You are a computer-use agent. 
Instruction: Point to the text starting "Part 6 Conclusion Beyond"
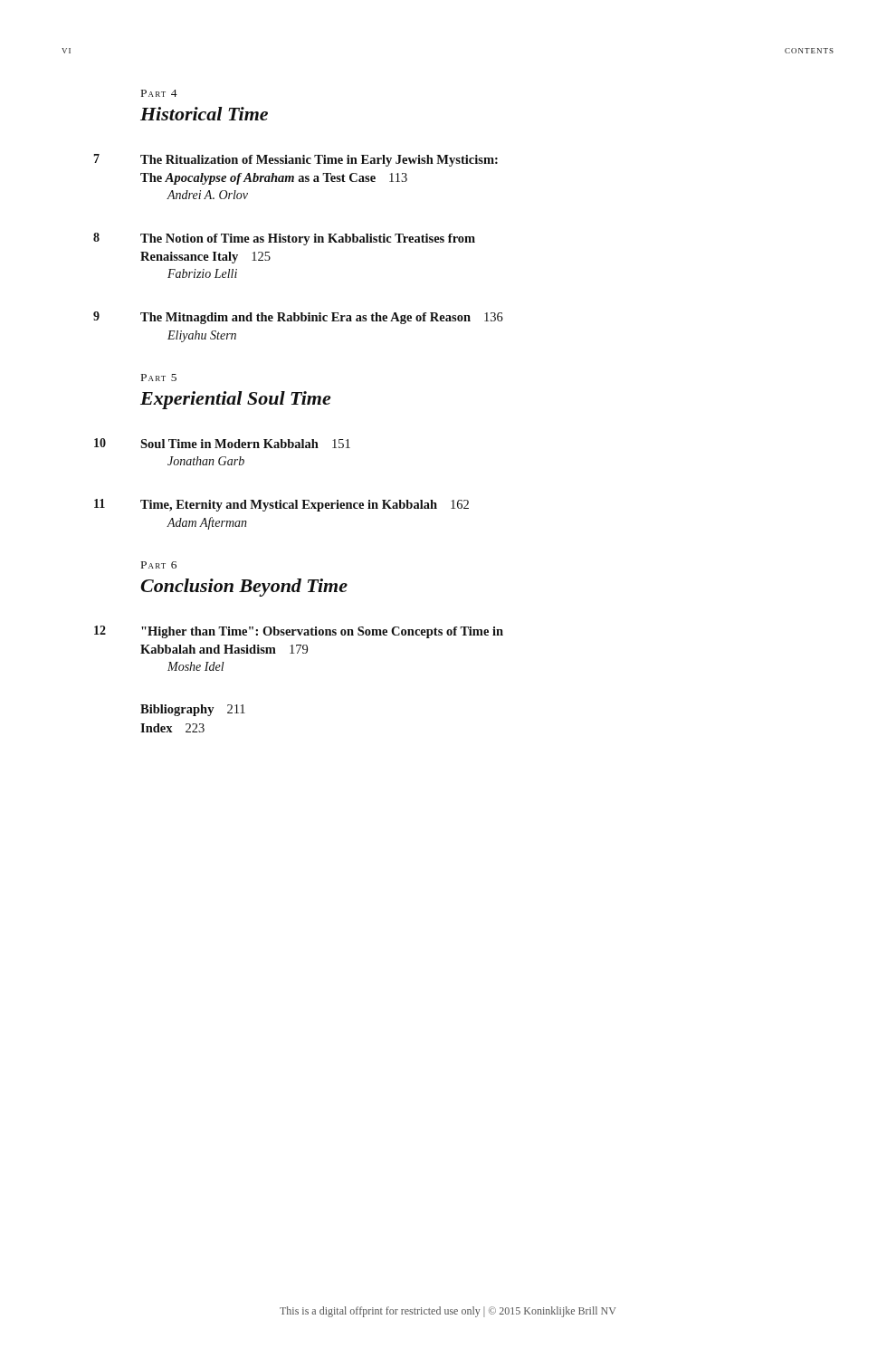[159, 565]
